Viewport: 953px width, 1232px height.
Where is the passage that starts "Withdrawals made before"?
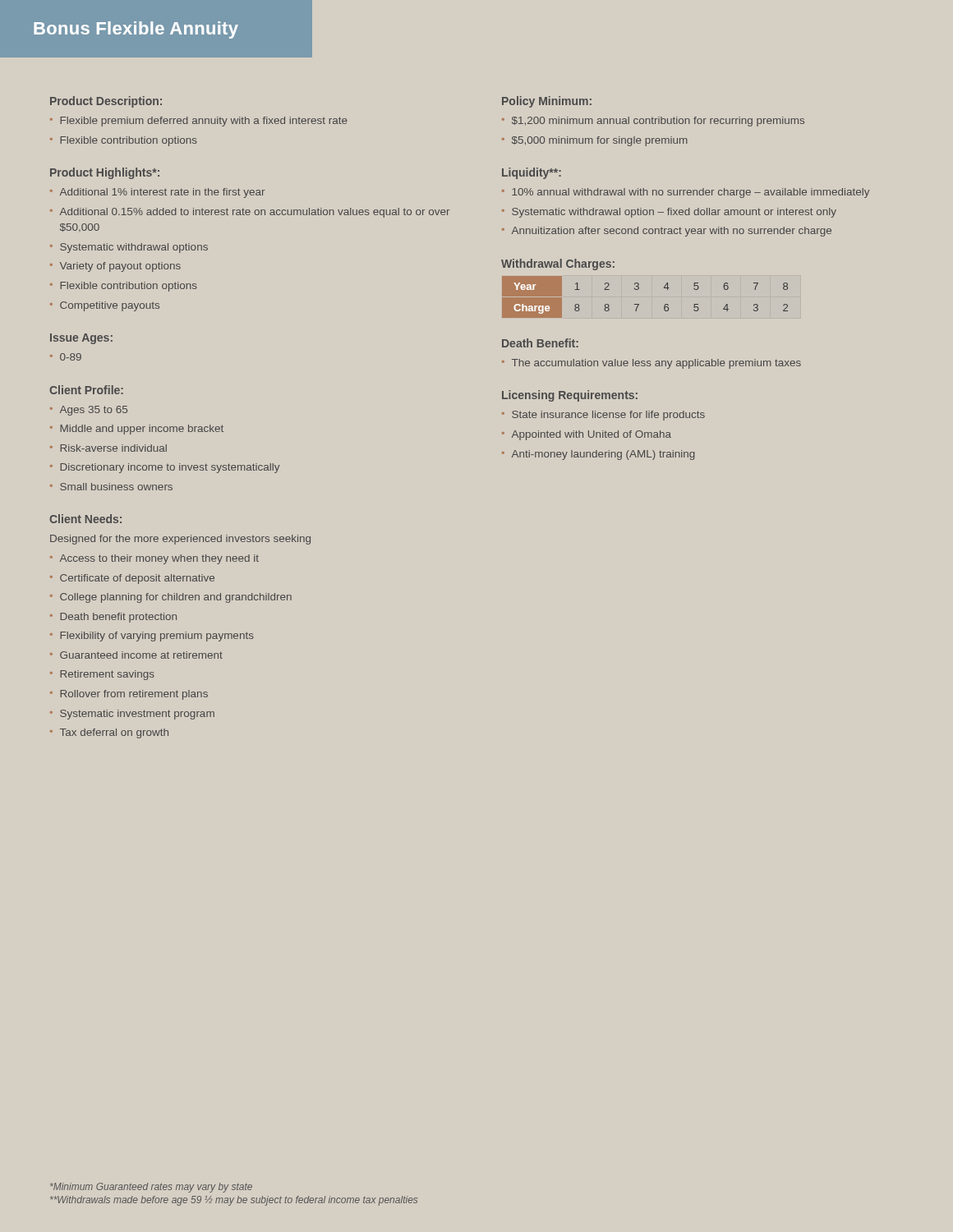(234, 1200)
